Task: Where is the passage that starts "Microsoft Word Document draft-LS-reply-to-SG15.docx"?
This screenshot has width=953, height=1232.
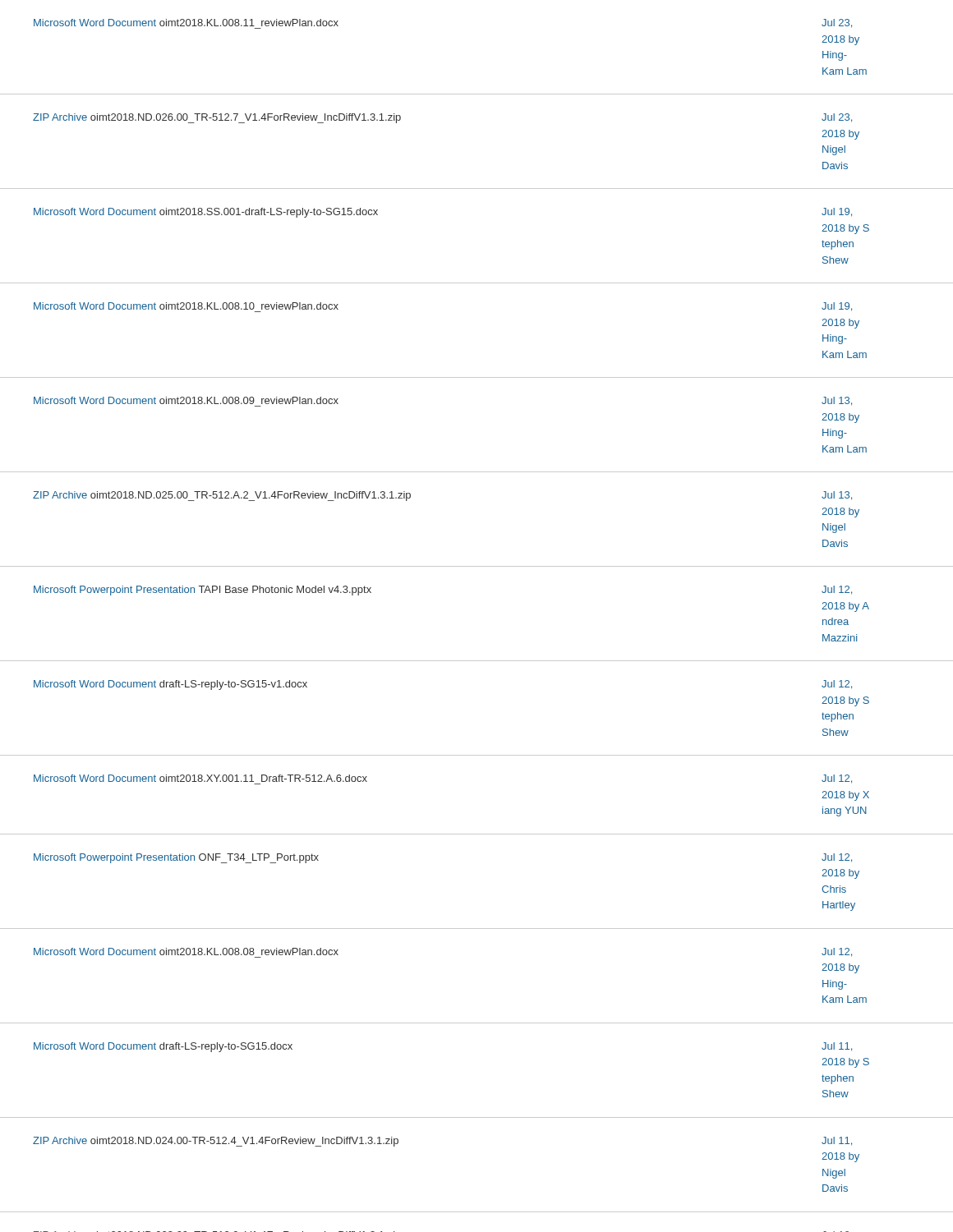Action: tap(161, 1047)
